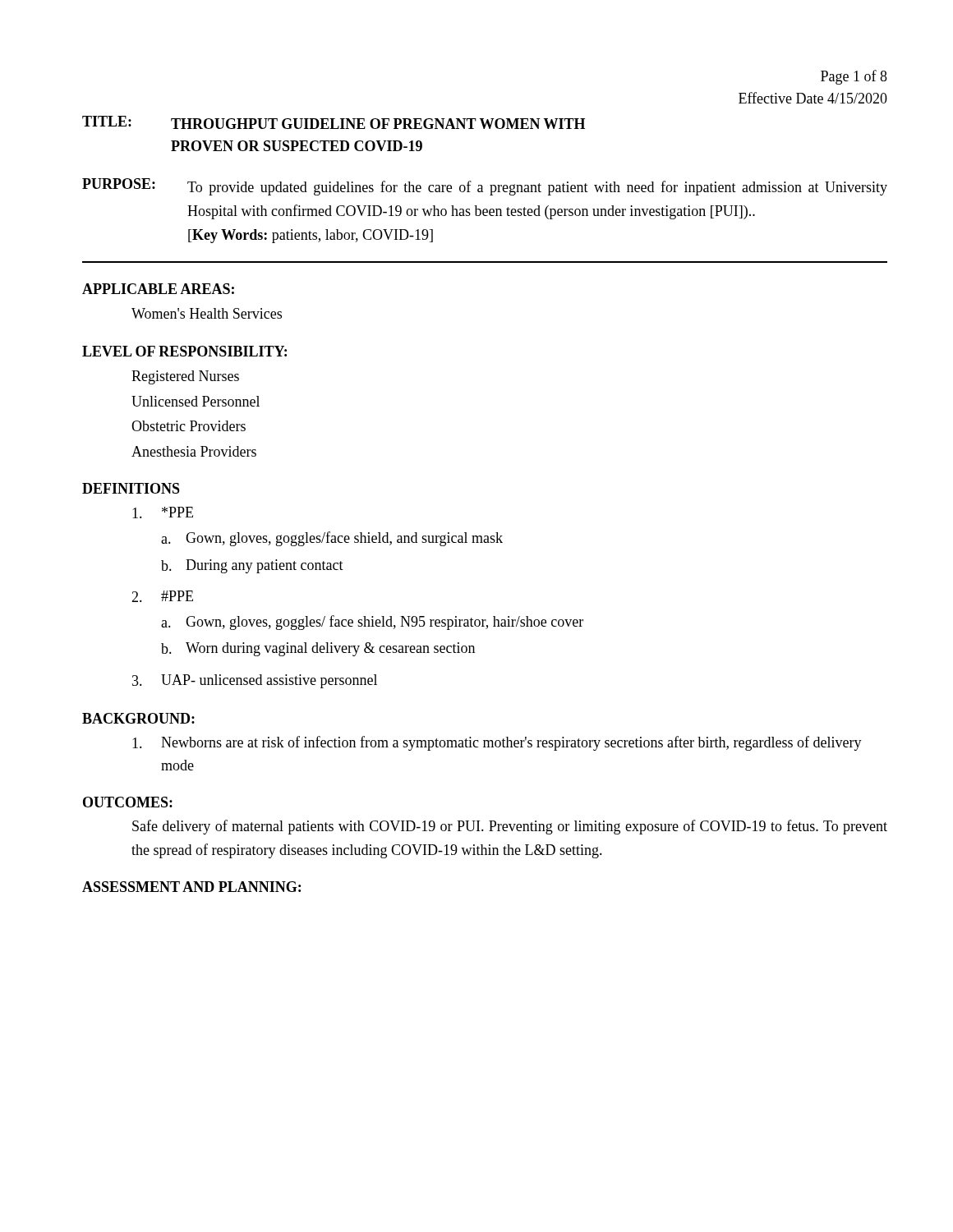Click the passage that begins "*PPE a. Gown,"
This screenshot has width=953, height=1232.
pos(509,541)
